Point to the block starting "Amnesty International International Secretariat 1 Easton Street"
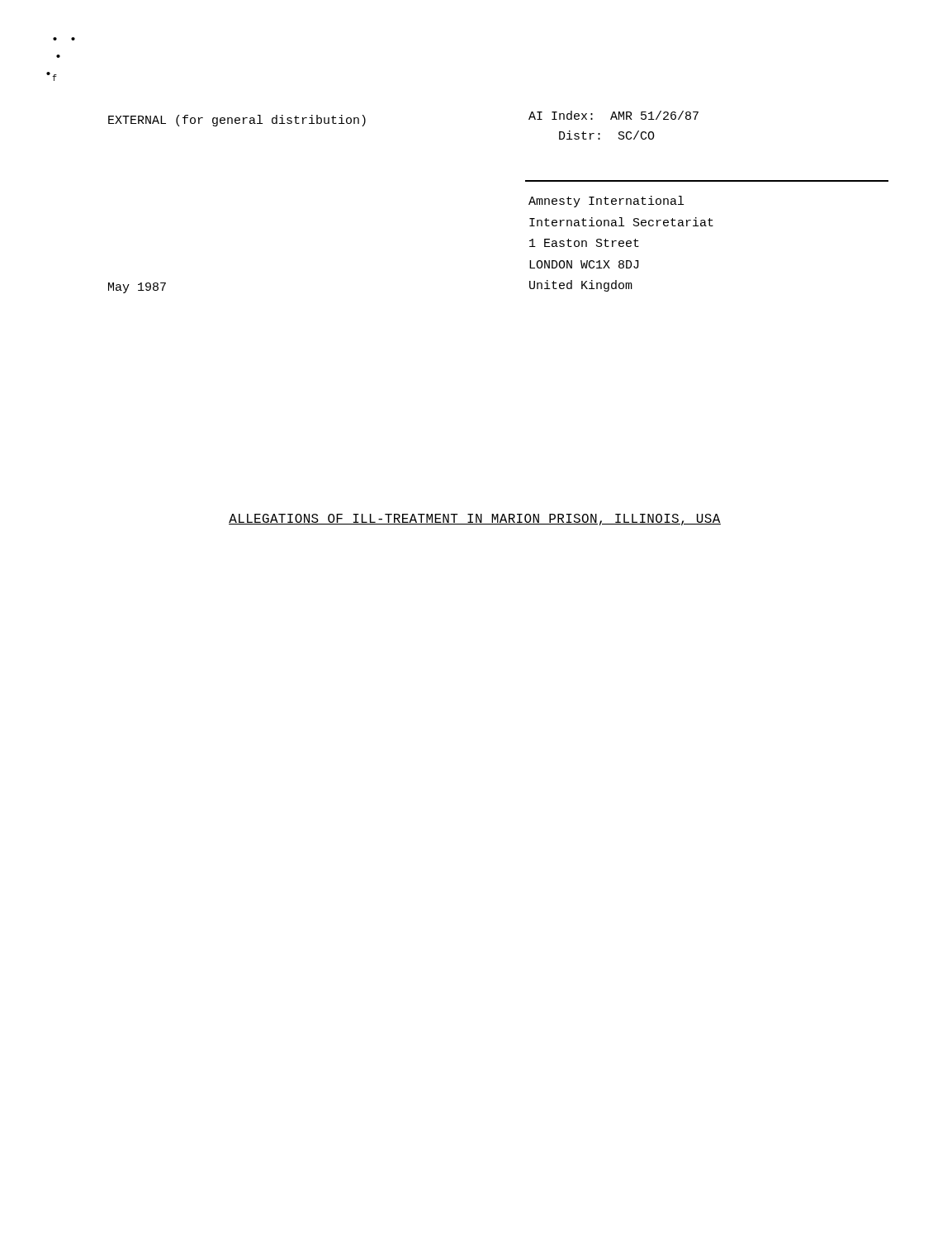 (x=621, y=244)
